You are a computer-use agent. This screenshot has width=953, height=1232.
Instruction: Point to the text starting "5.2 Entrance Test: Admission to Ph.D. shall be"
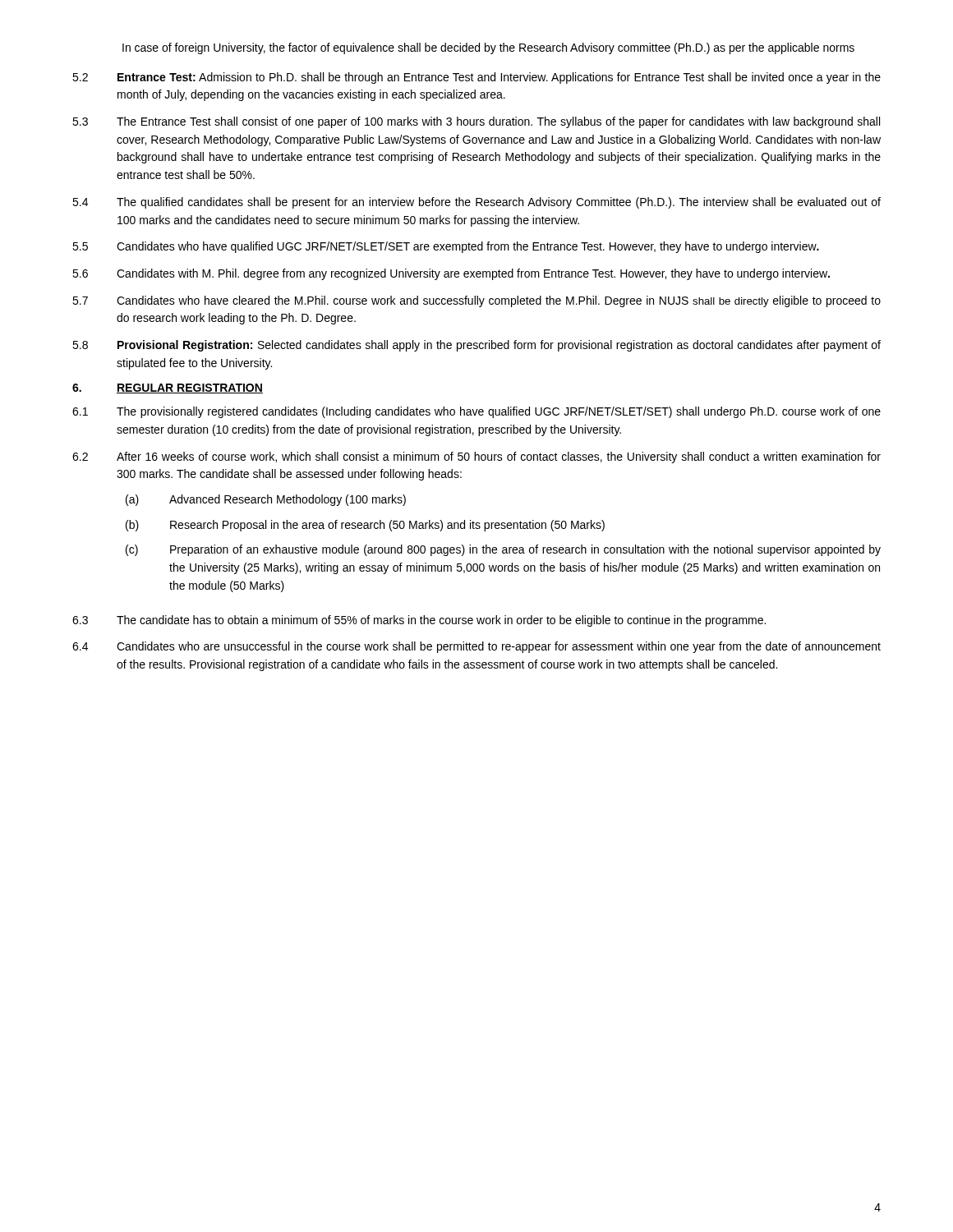coord(476,87)
